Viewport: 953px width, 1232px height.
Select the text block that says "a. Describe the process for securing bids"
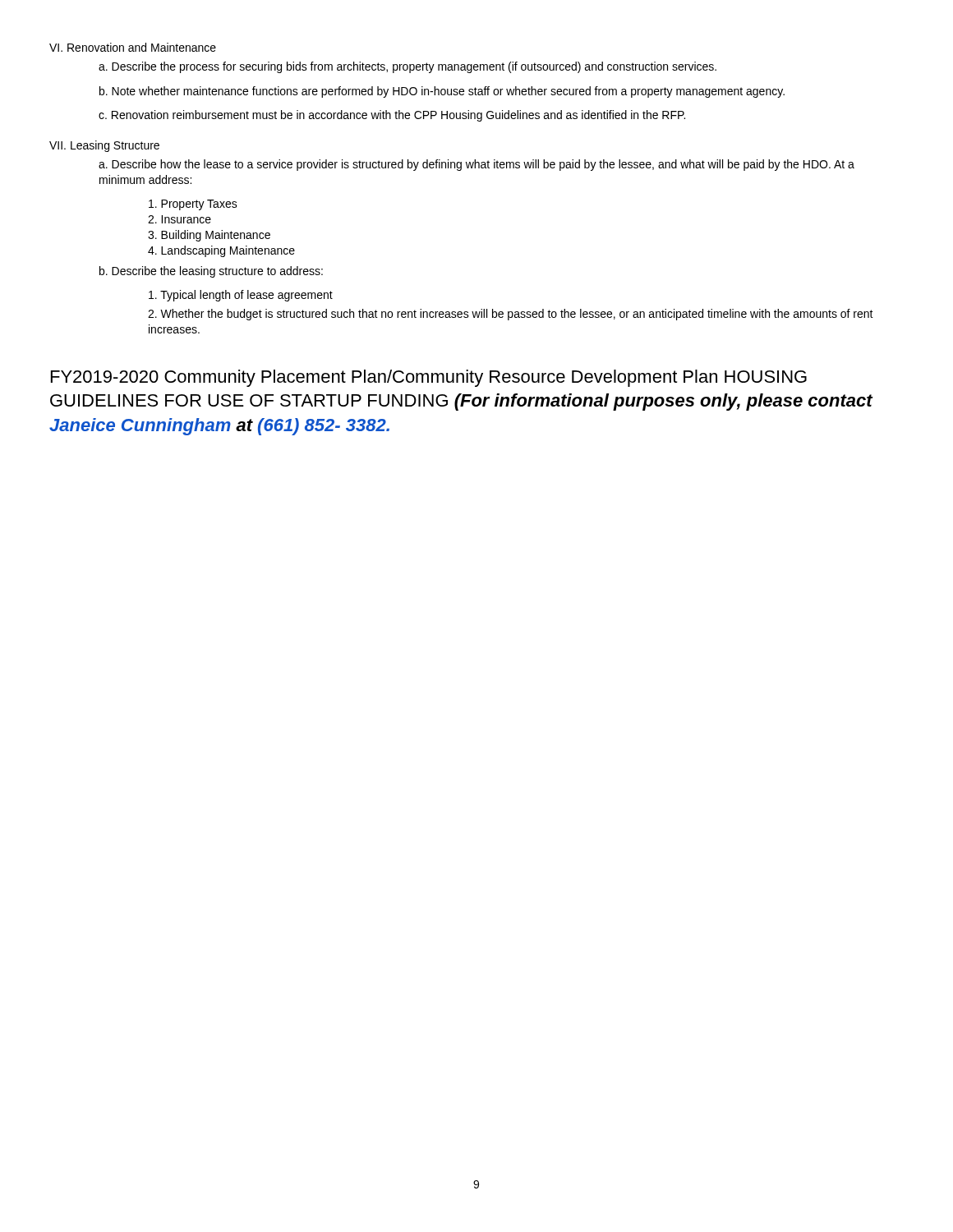click(x=408, y=67)
